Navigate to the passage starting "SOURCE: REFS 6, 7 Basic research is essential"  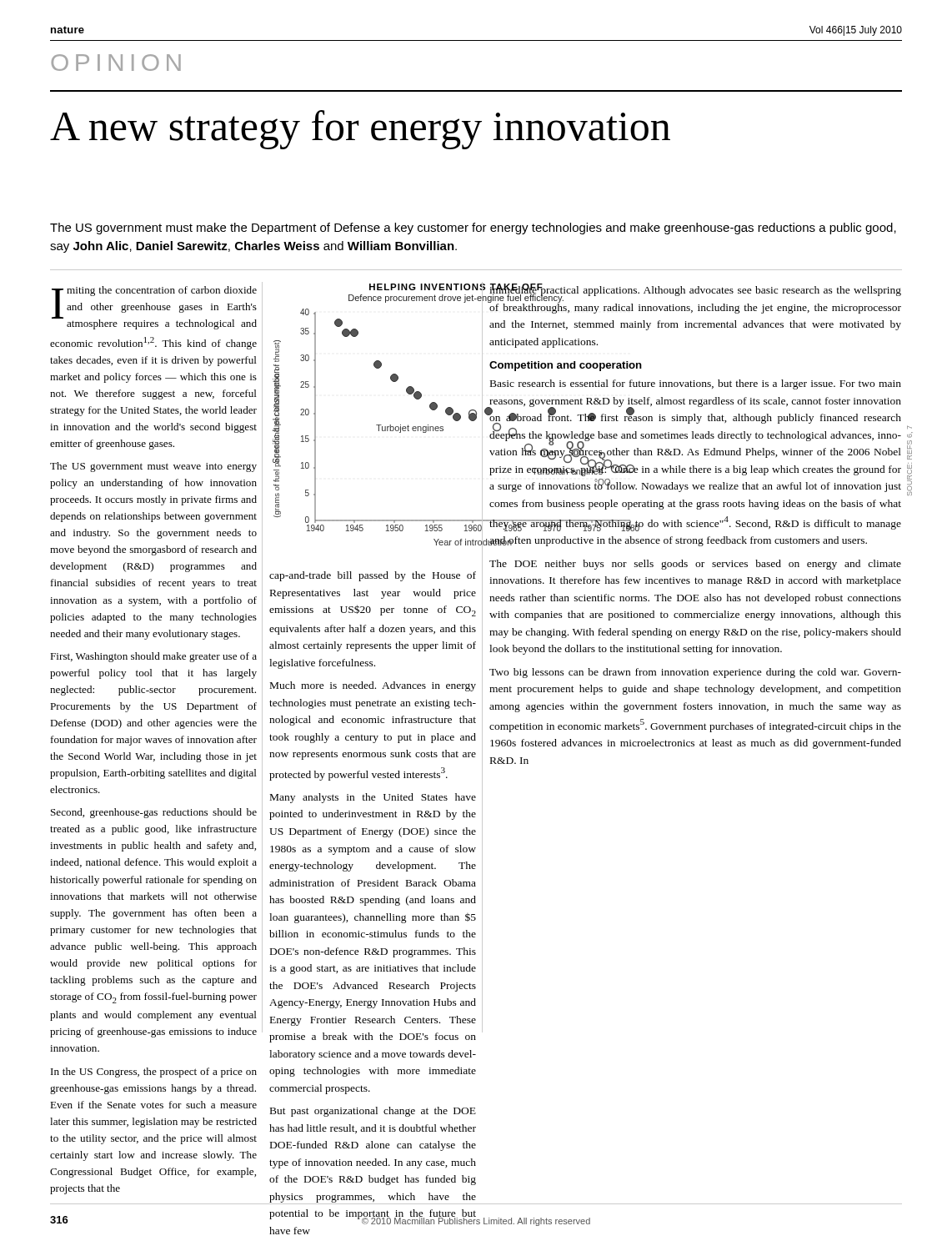pyautogui.click(x=695, y=572)
